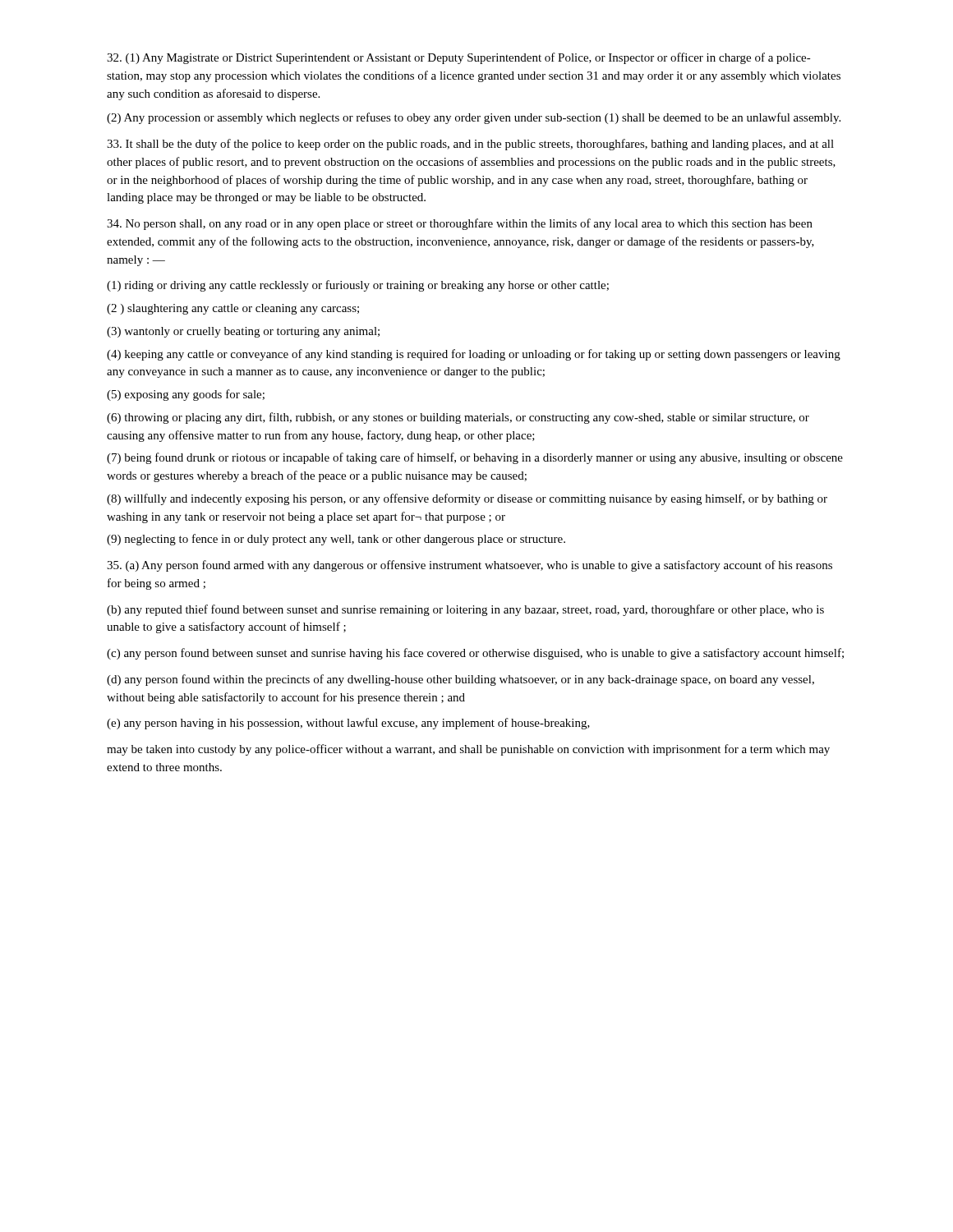The height and width of the screenshot is (1232, 953).
Task: Select the element starting "(2 ) slaughtering any"
Action: coord(233,308)
